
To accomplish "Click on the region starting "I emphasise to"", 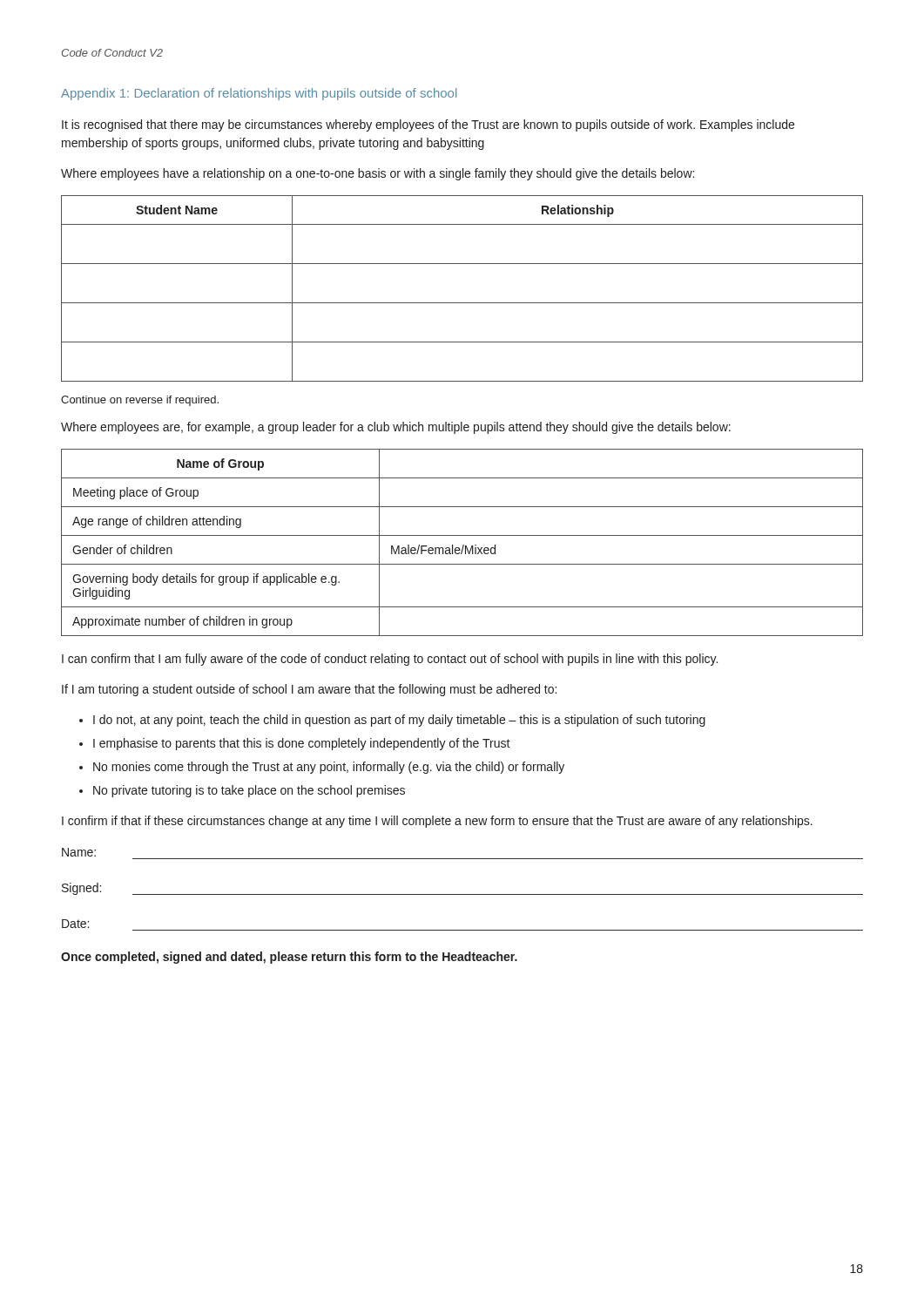I will (x=462, y=744).
